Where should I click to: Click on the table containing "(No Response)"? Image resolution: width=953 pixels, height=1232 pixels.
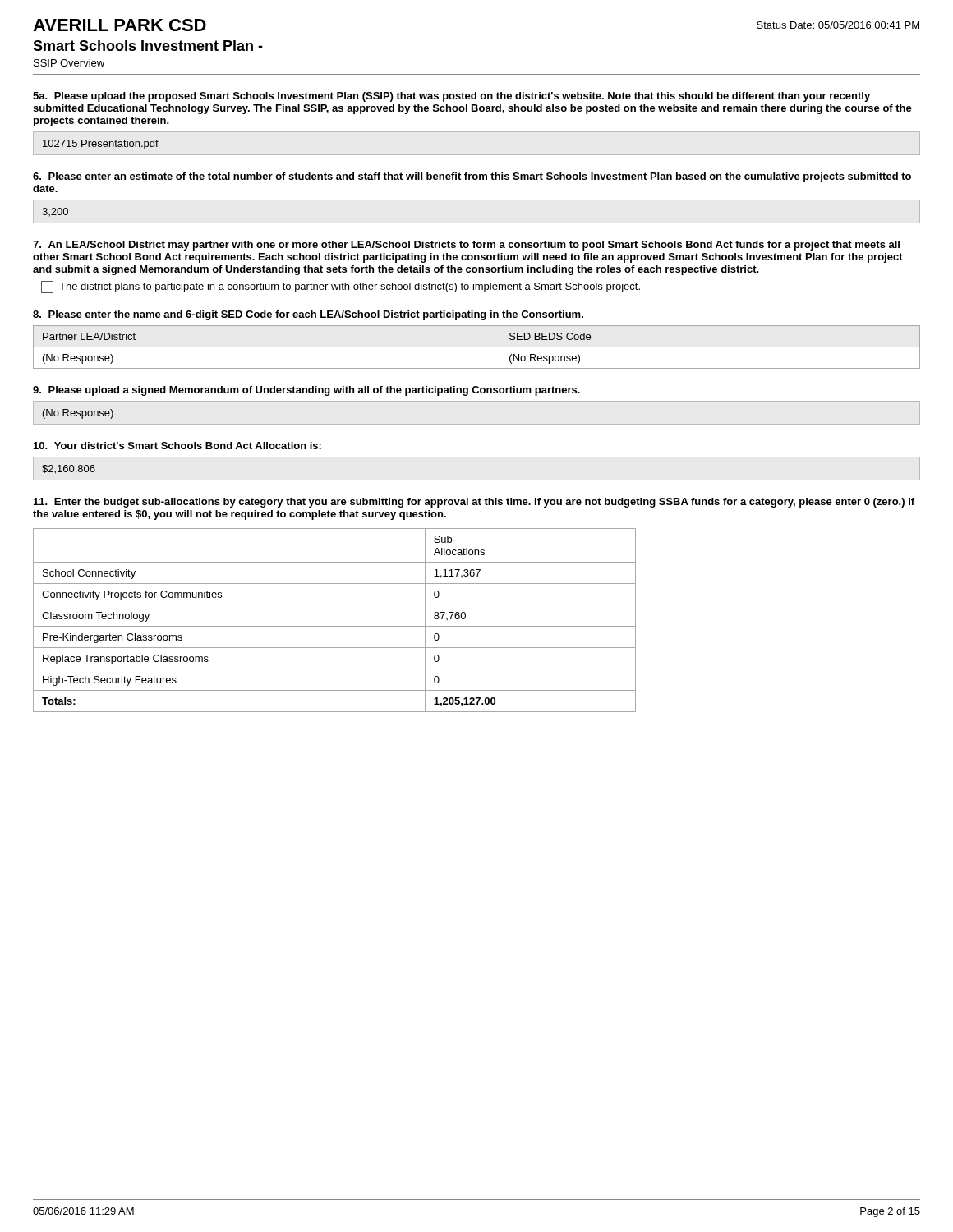(x=476, y=347)
